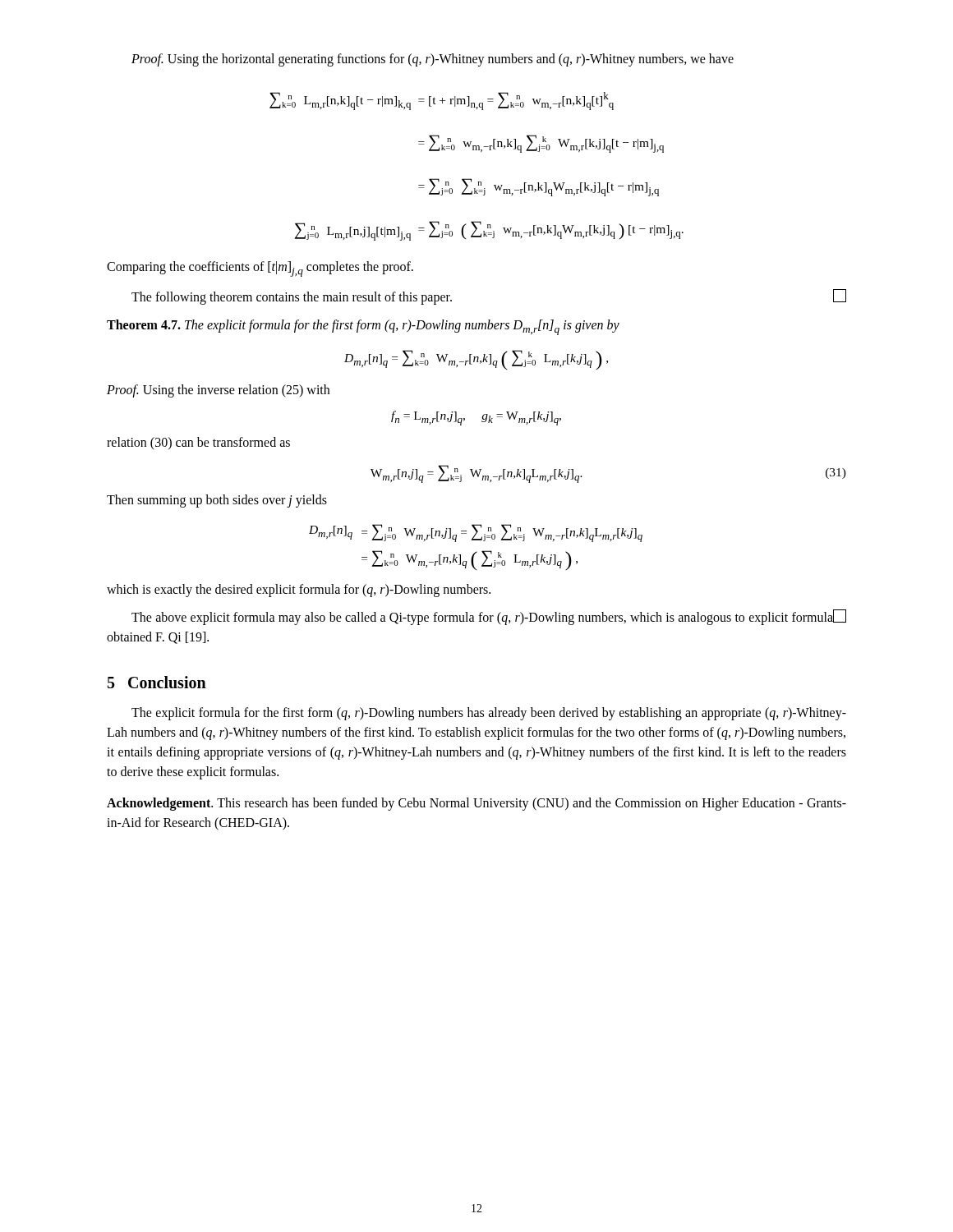Click on the text block that reads "The above explicit formula may also be"

[476, 628]
